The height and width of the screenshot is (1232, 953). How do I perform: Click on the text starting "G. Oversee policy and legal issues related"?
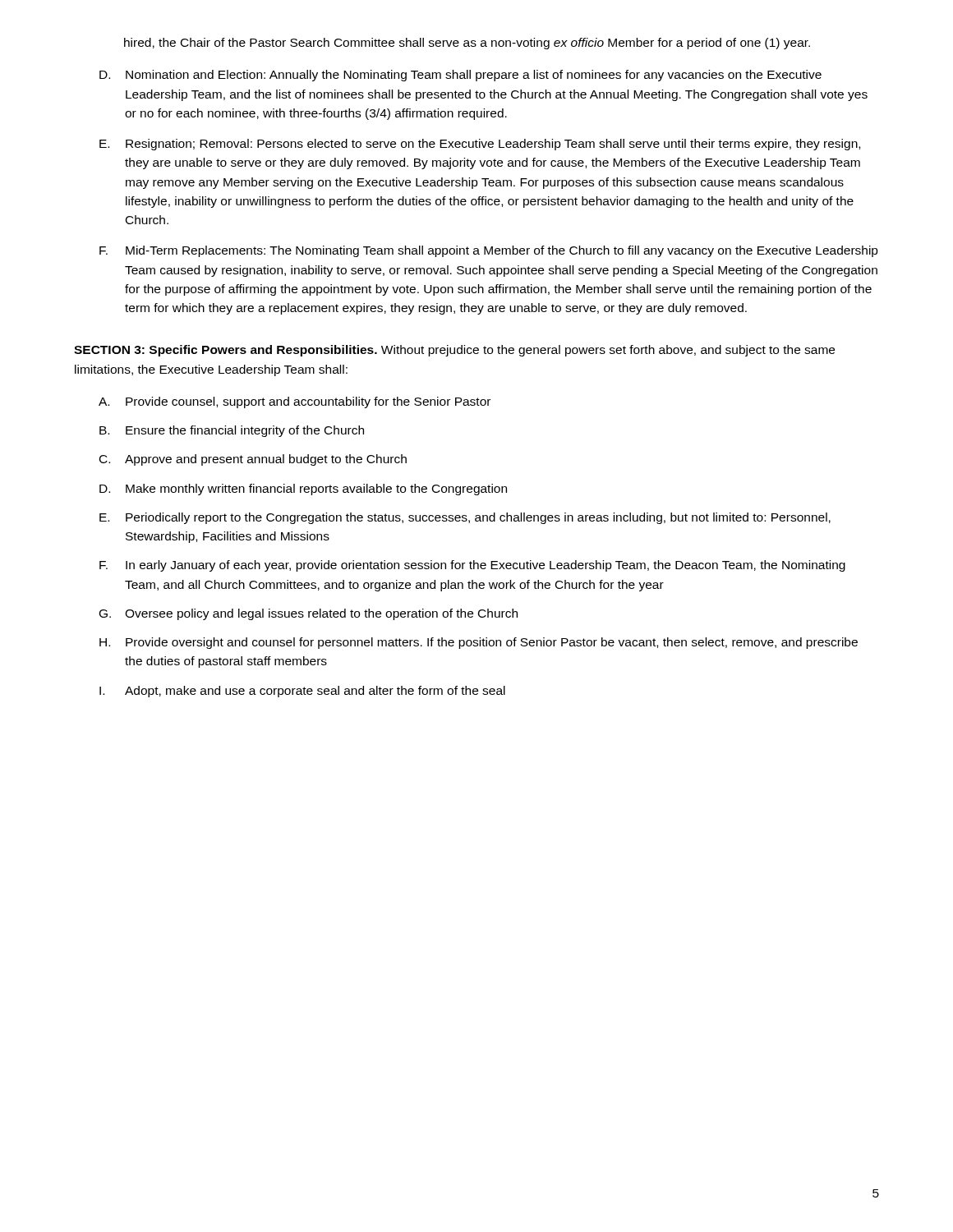pos(489,613)
